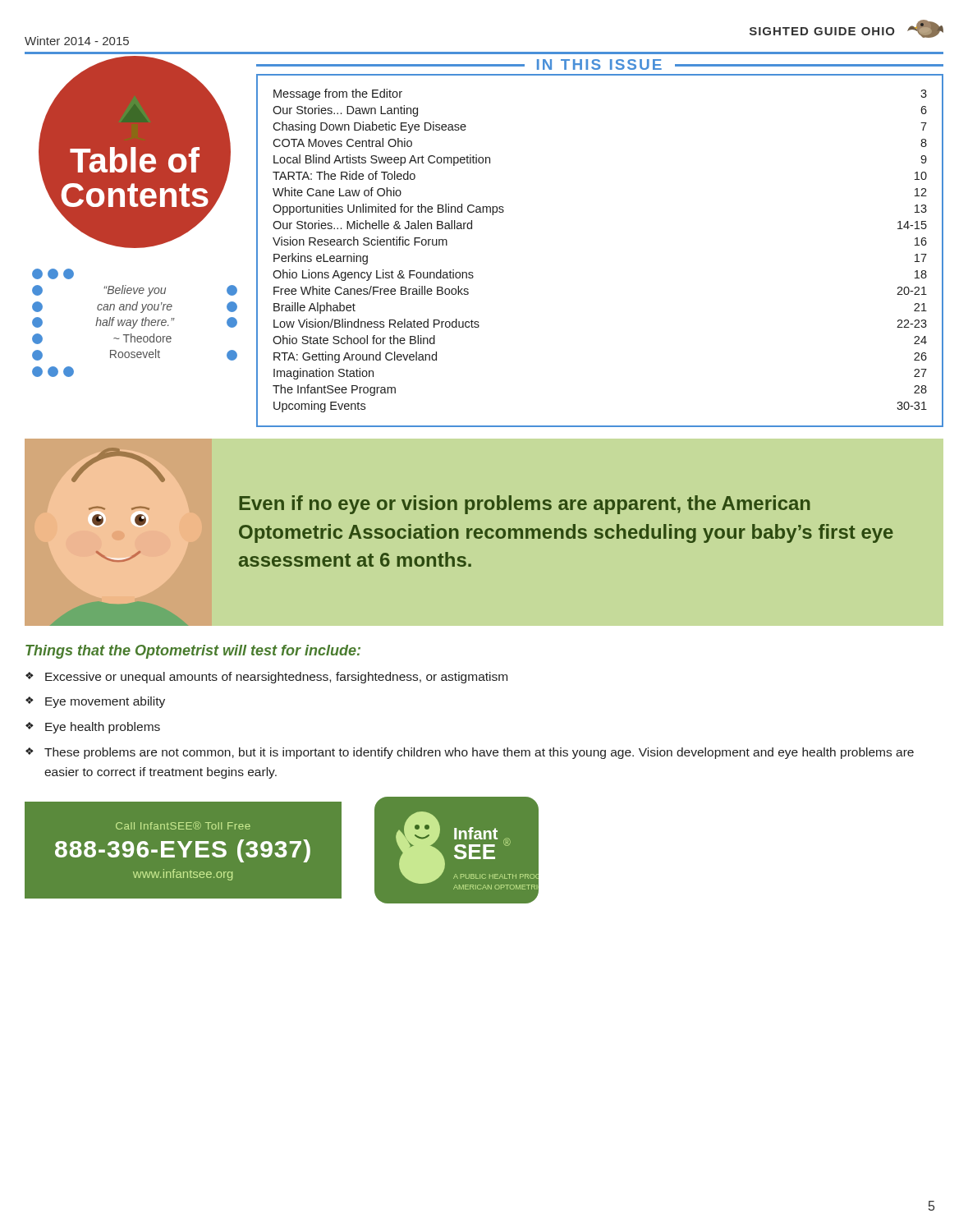This screenshot has width=968, height=1232.
Task: Locate the illustration
Action: 135,218
